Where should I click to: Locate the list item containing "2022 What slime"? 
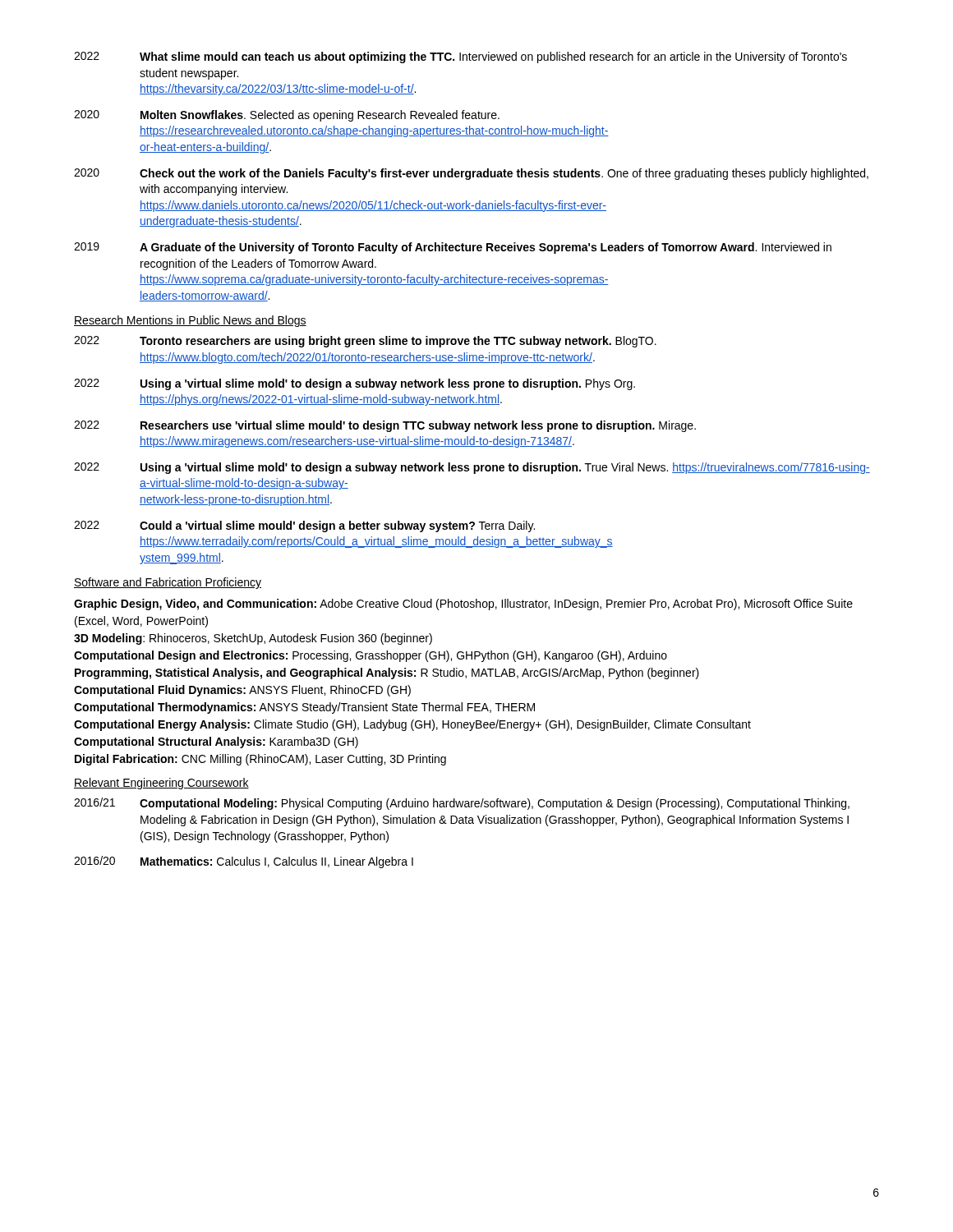460,57
